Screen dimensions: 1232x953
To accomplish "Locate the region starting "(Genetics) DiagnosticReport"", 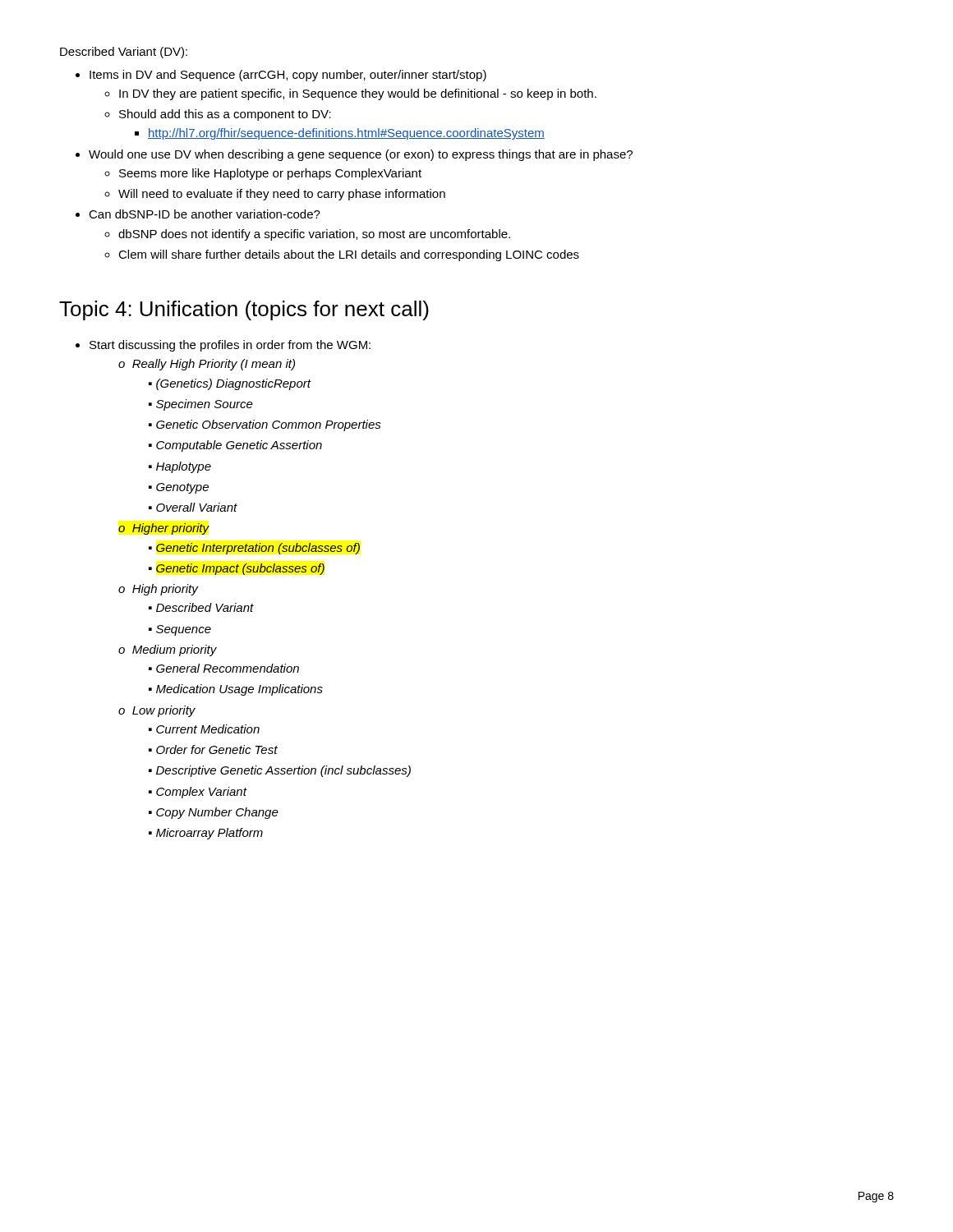I will pyautogui.click(x=233, y=383).
